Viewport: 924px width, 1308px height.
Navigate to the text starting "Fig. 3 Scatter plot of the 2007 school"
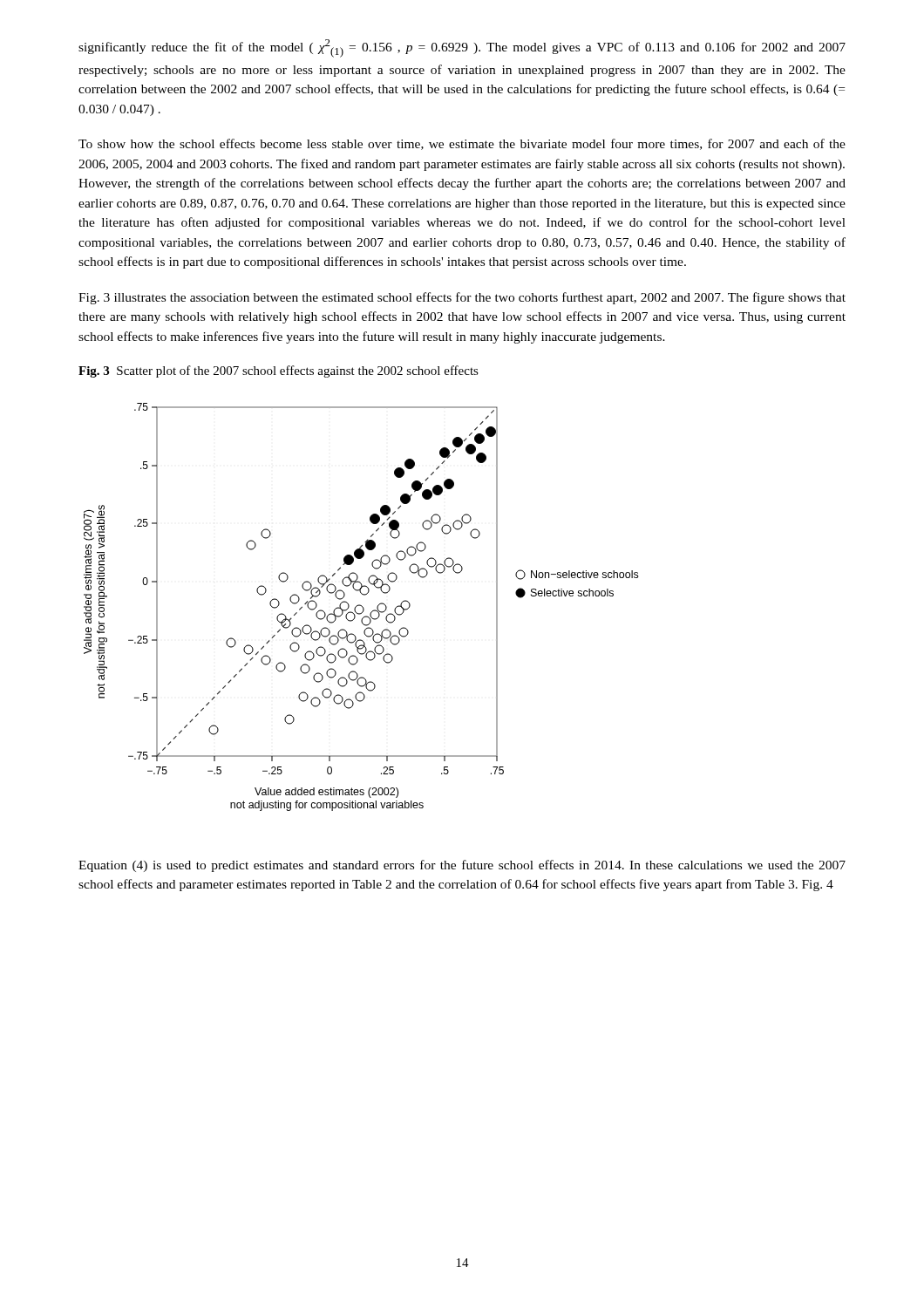click(278, 371)
